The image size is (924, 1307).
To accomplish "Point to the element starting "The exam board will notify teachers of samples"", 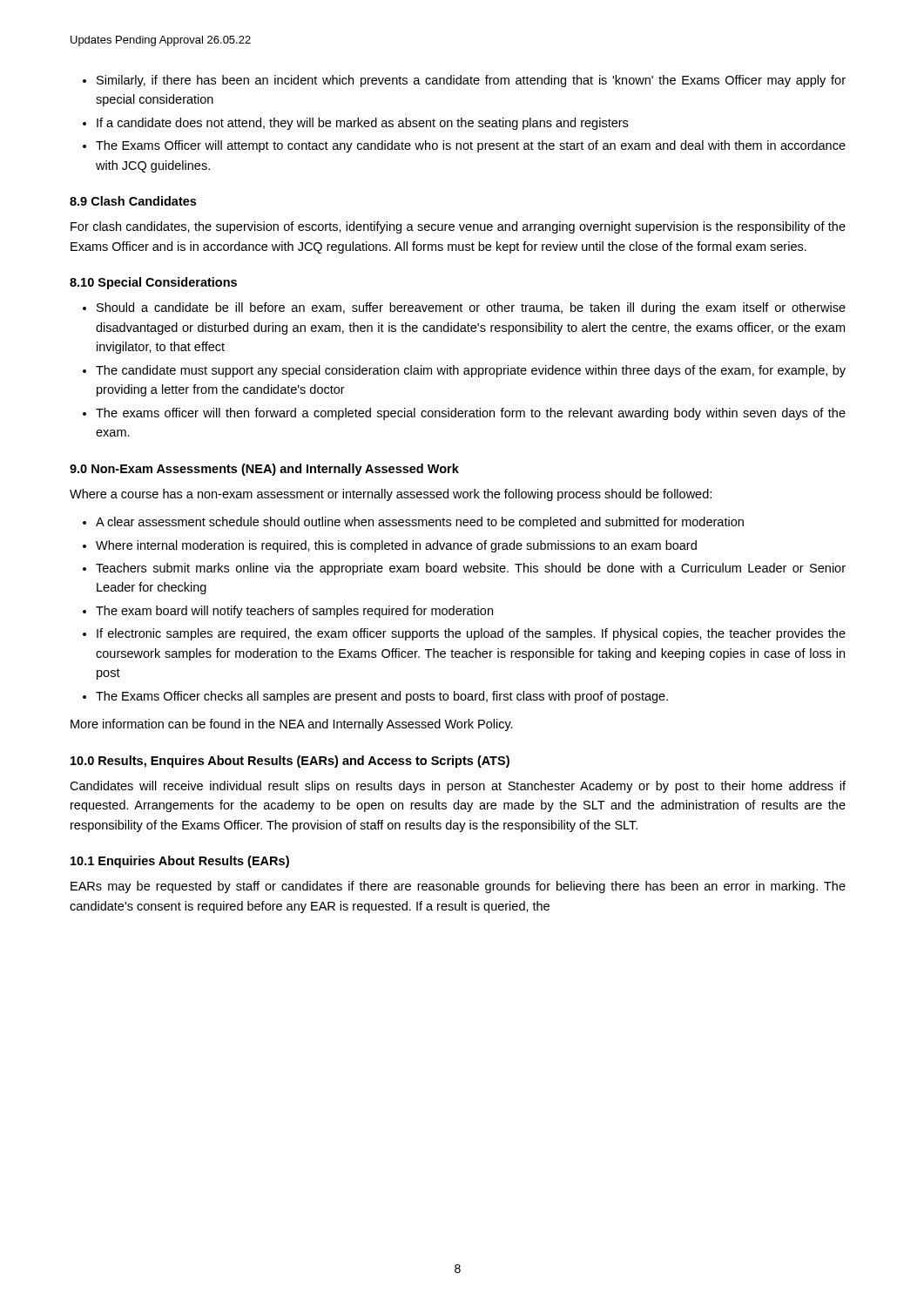I will tap(295, 611).
